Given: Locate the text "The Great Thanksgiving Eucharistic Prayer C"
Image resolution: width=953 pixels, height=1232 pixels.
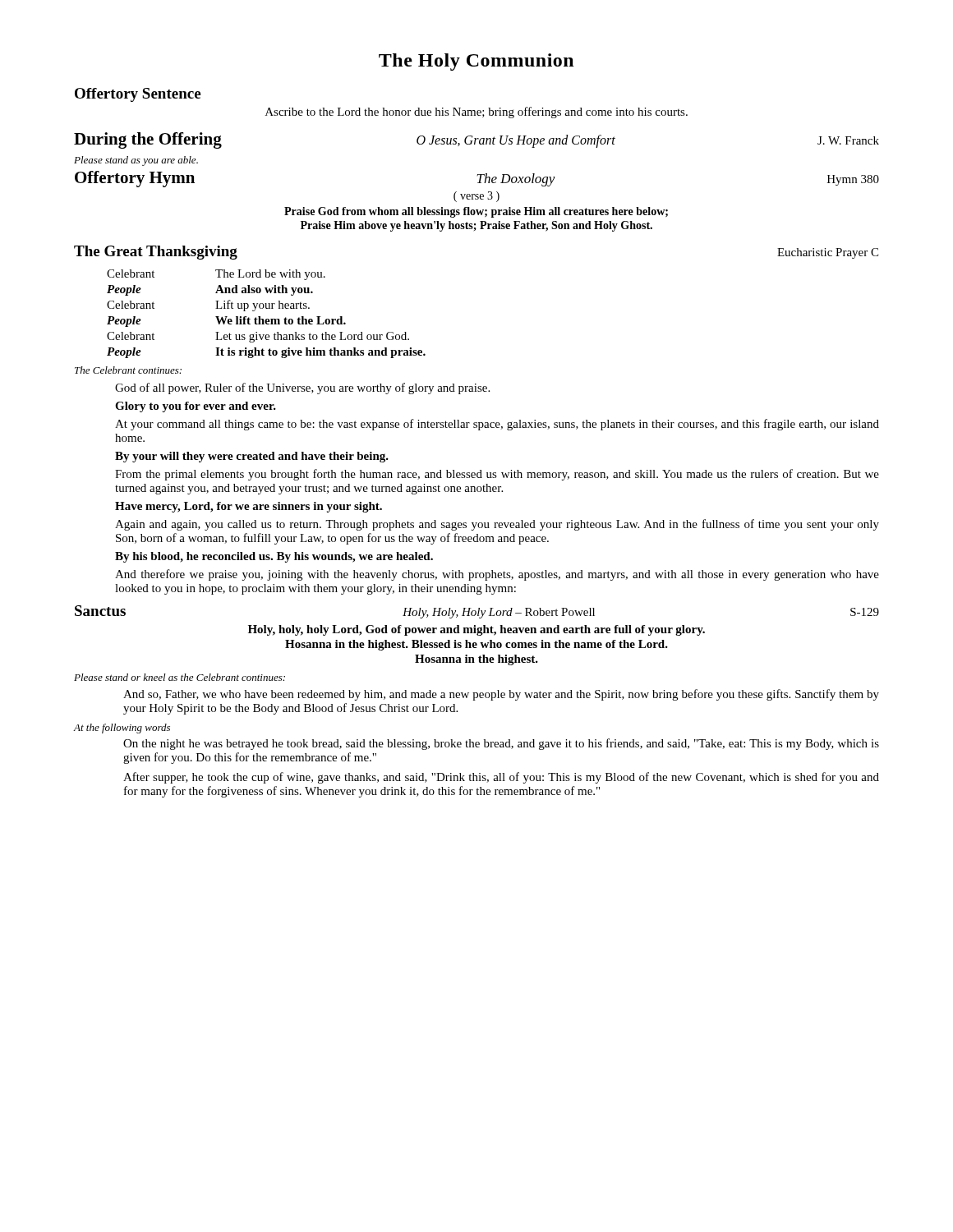Looking at the screenshot, I should (158, 253).
